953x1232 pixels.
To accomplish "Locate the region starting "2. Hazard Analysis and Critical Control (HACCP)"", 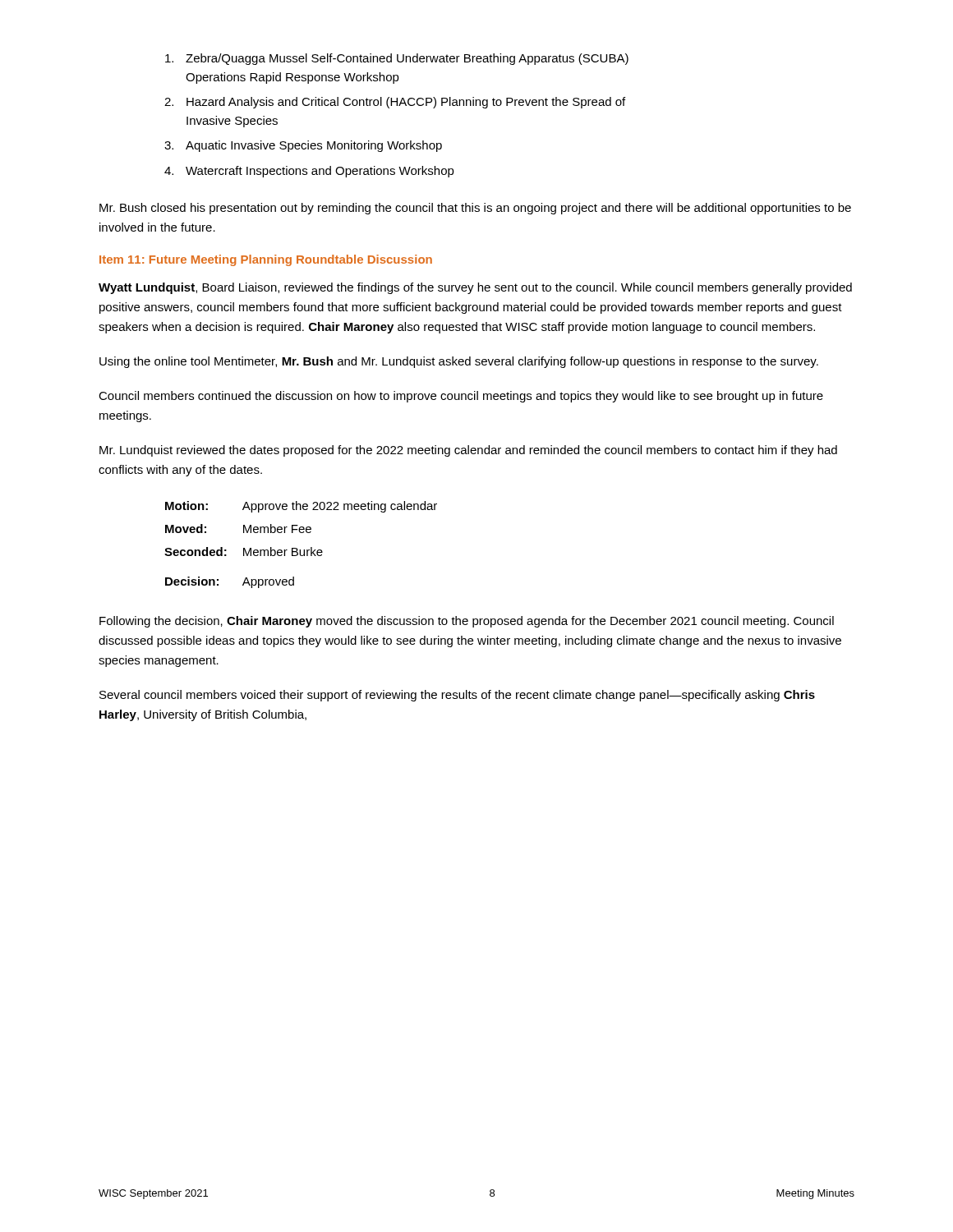I will click(x=395, y=111).
